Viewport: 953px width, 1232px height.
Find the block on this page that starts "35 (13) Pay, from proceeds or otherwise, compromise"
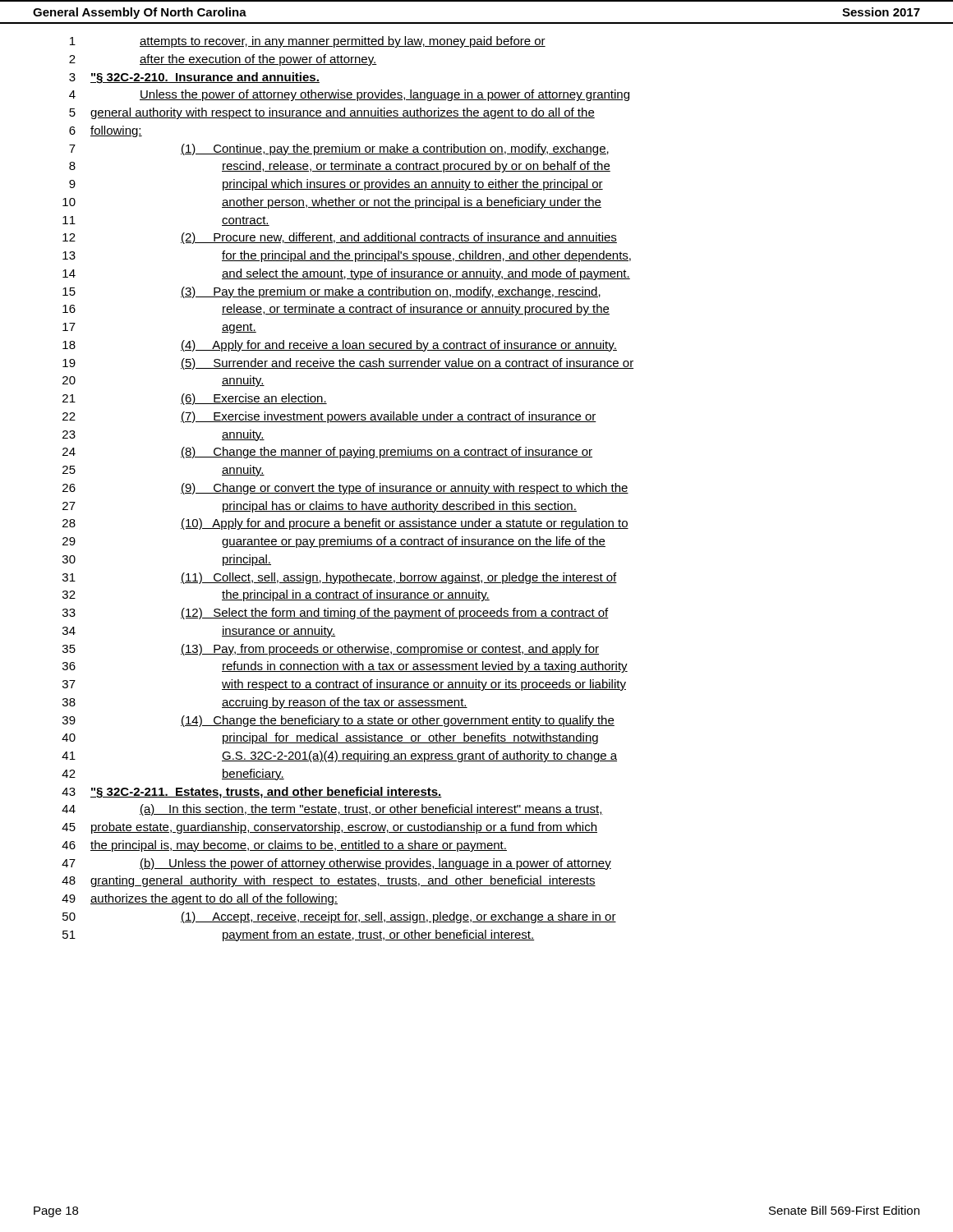476,648
